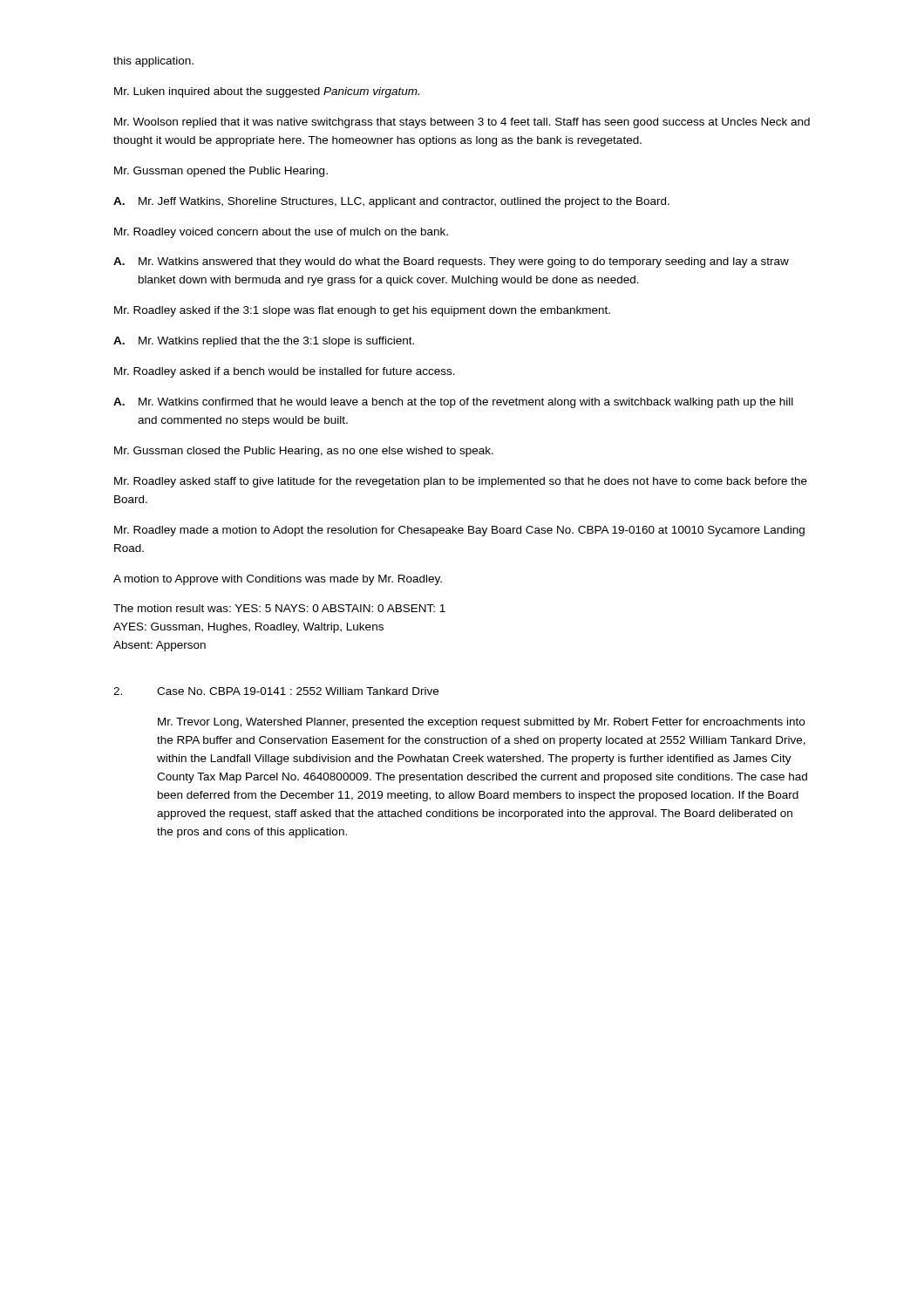Image resolution: width=924 pixels, height=1308 pixels.
Task: Click on the passage starting "A. Mr. Watkins confirmed that he would"
Action: coord(462,412)
